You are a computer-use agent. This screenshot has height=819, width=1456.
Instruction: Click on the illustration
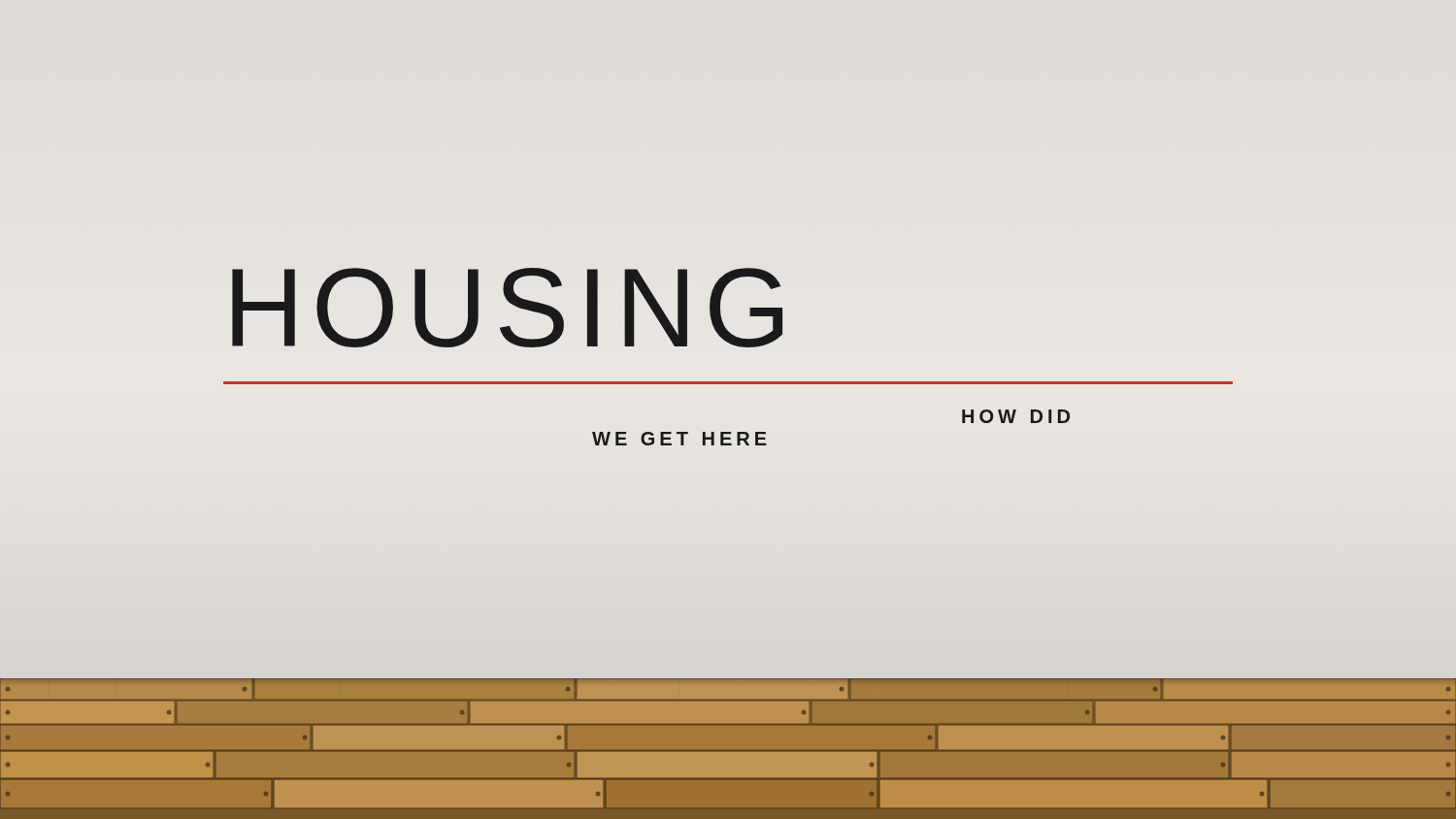pos(728,749)
